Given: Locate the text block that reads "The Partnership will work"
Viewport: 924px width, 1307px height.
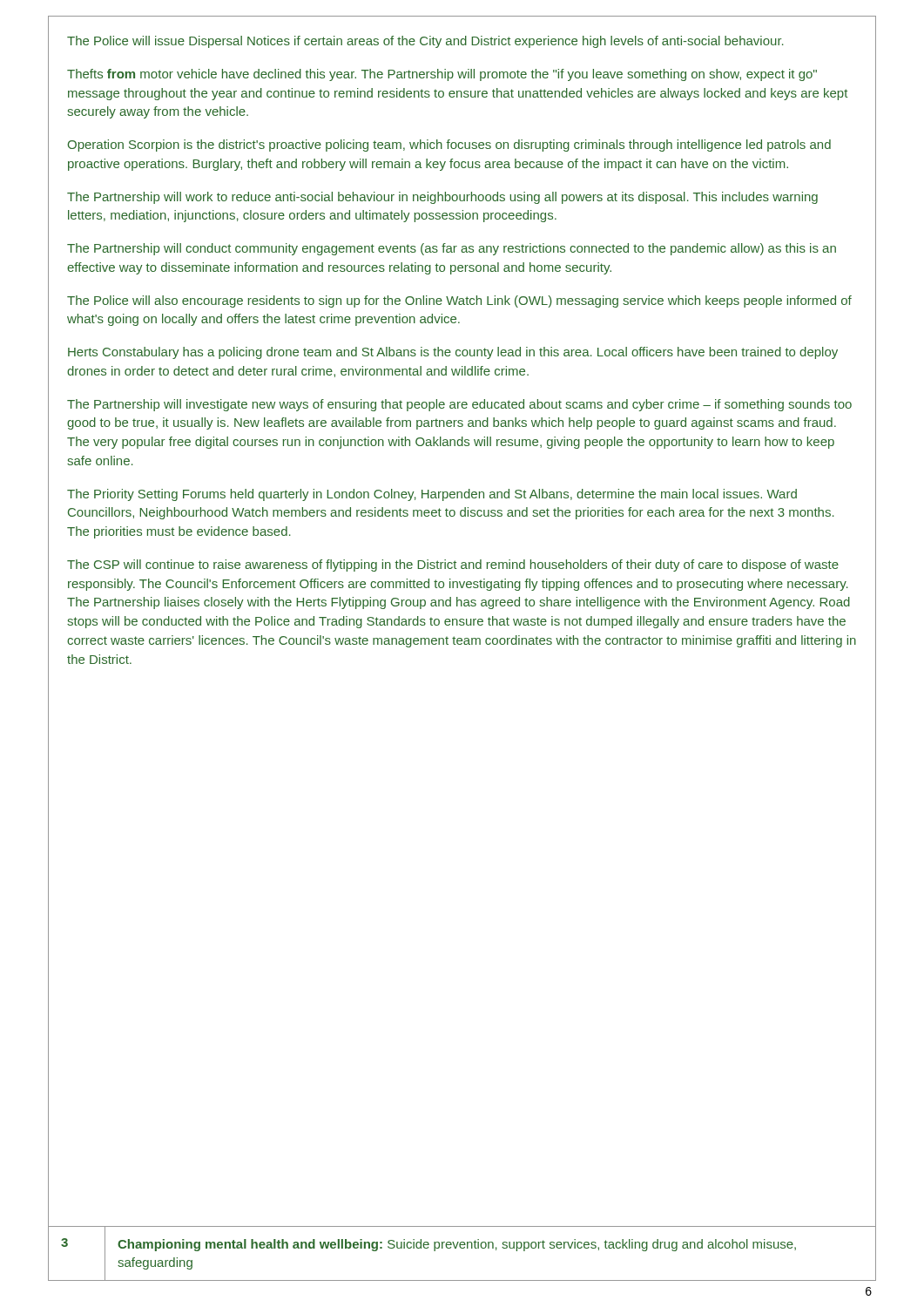Looking at the screenshot, I should pyautogui.click(x=443, y=206).
